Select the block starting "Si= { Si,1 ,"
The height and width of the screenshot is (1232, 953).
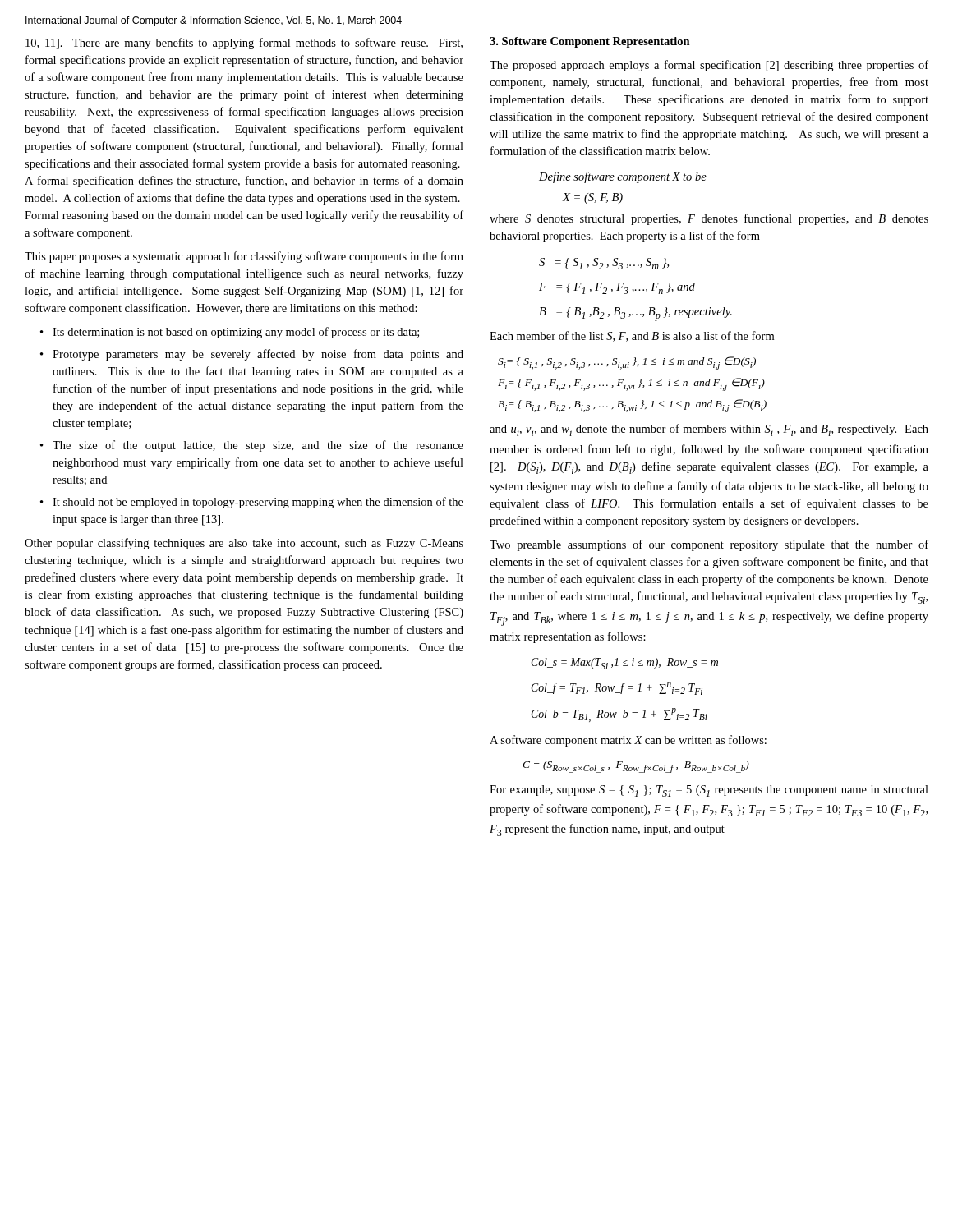[x=632, y=384]
